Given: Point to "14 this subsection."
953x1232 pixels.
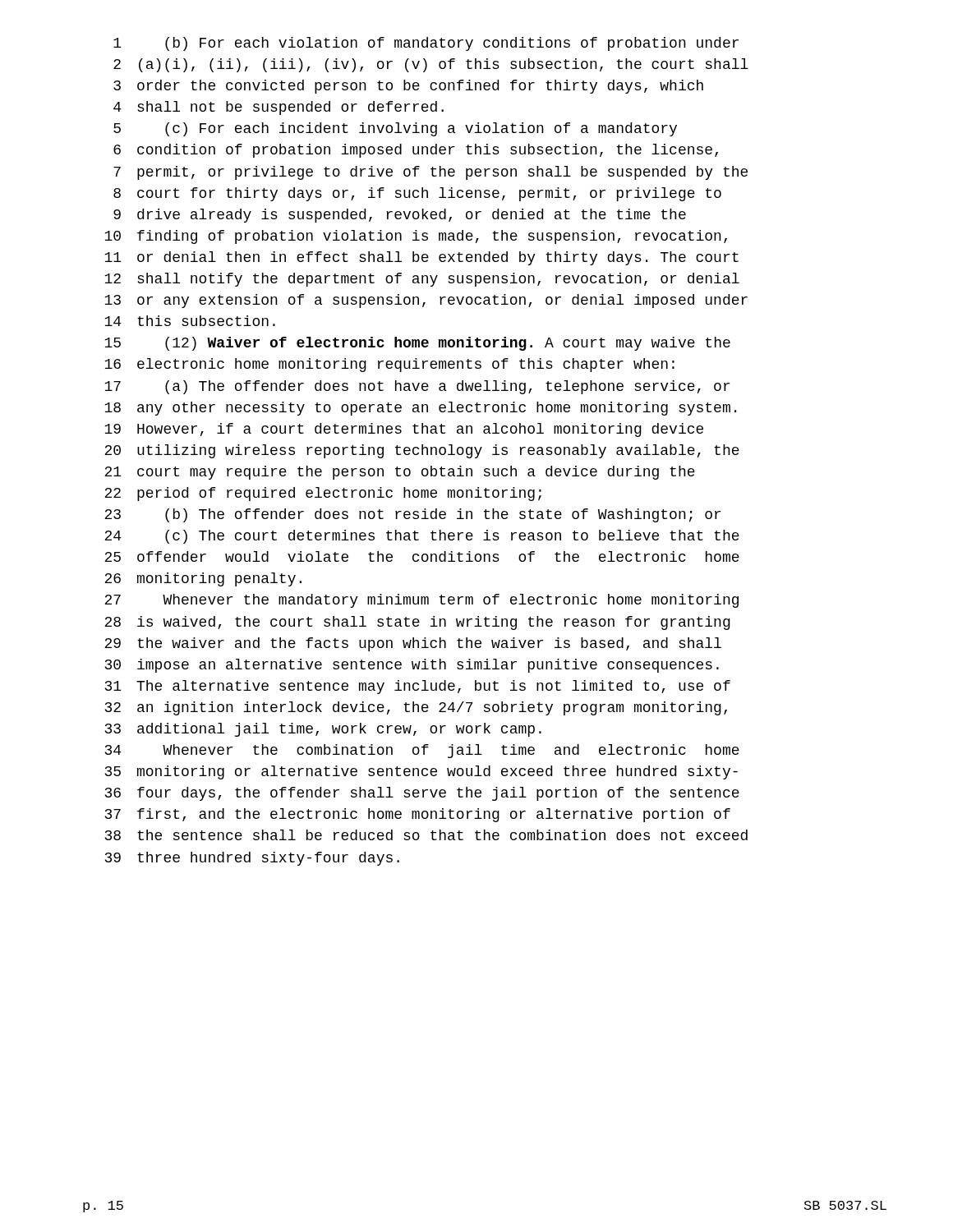Looking at the screenshot, I should click(190, 321).
